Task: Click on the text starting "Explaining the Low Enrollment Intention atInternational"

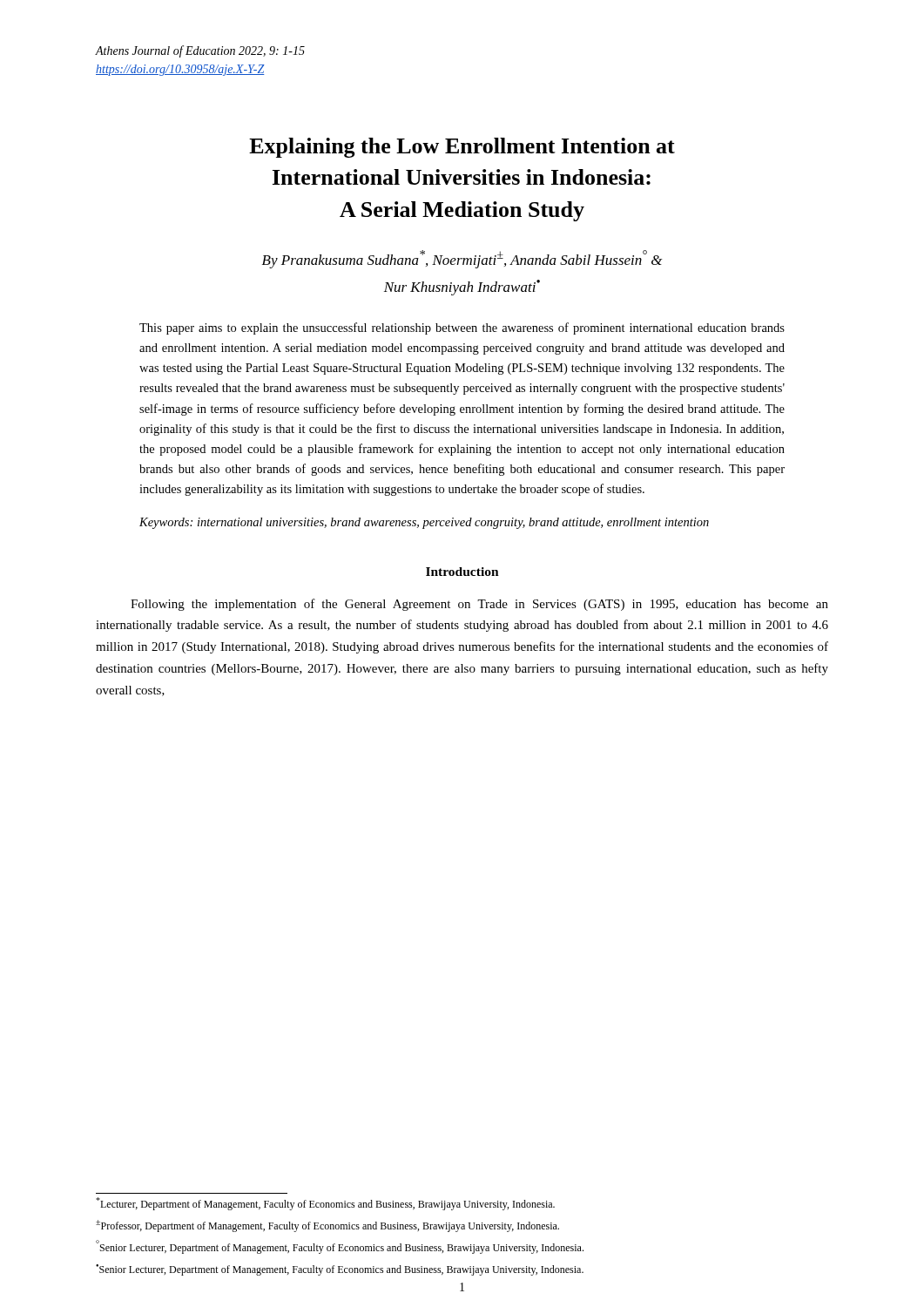Action: (462, 178)
